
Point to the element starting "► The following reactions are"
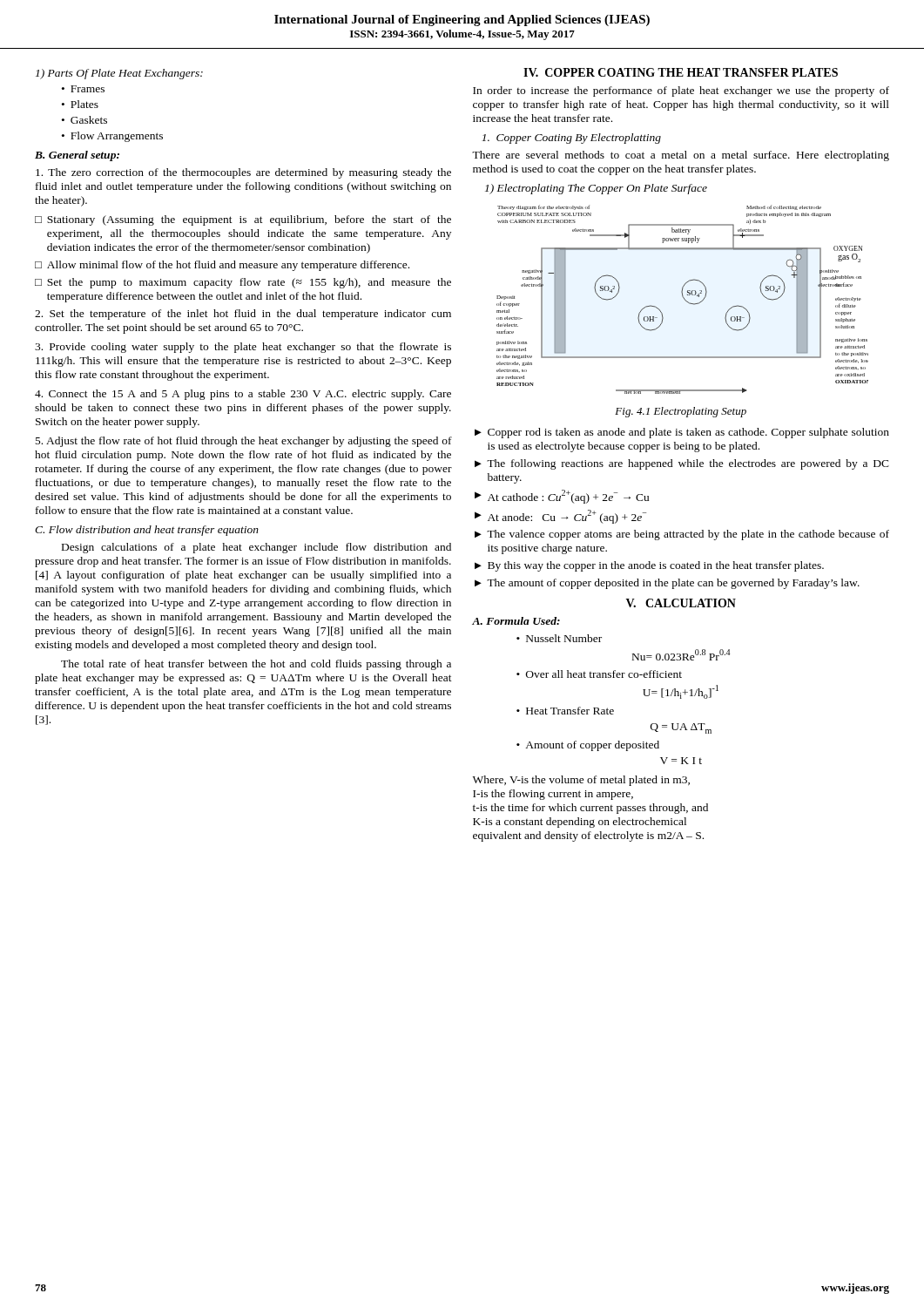click(x=681, y=471)
